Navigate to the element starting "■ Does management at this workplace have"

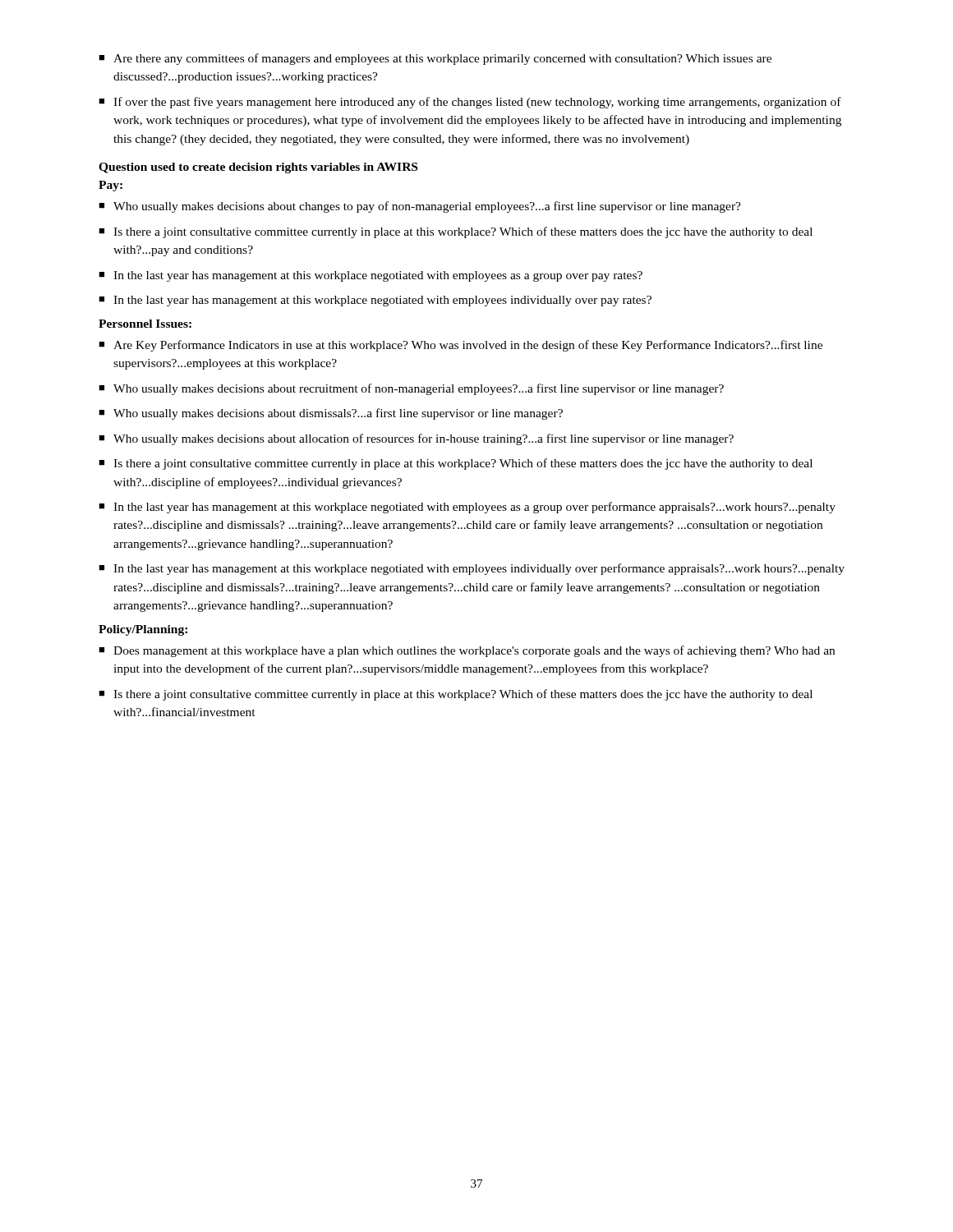(476, 660)
